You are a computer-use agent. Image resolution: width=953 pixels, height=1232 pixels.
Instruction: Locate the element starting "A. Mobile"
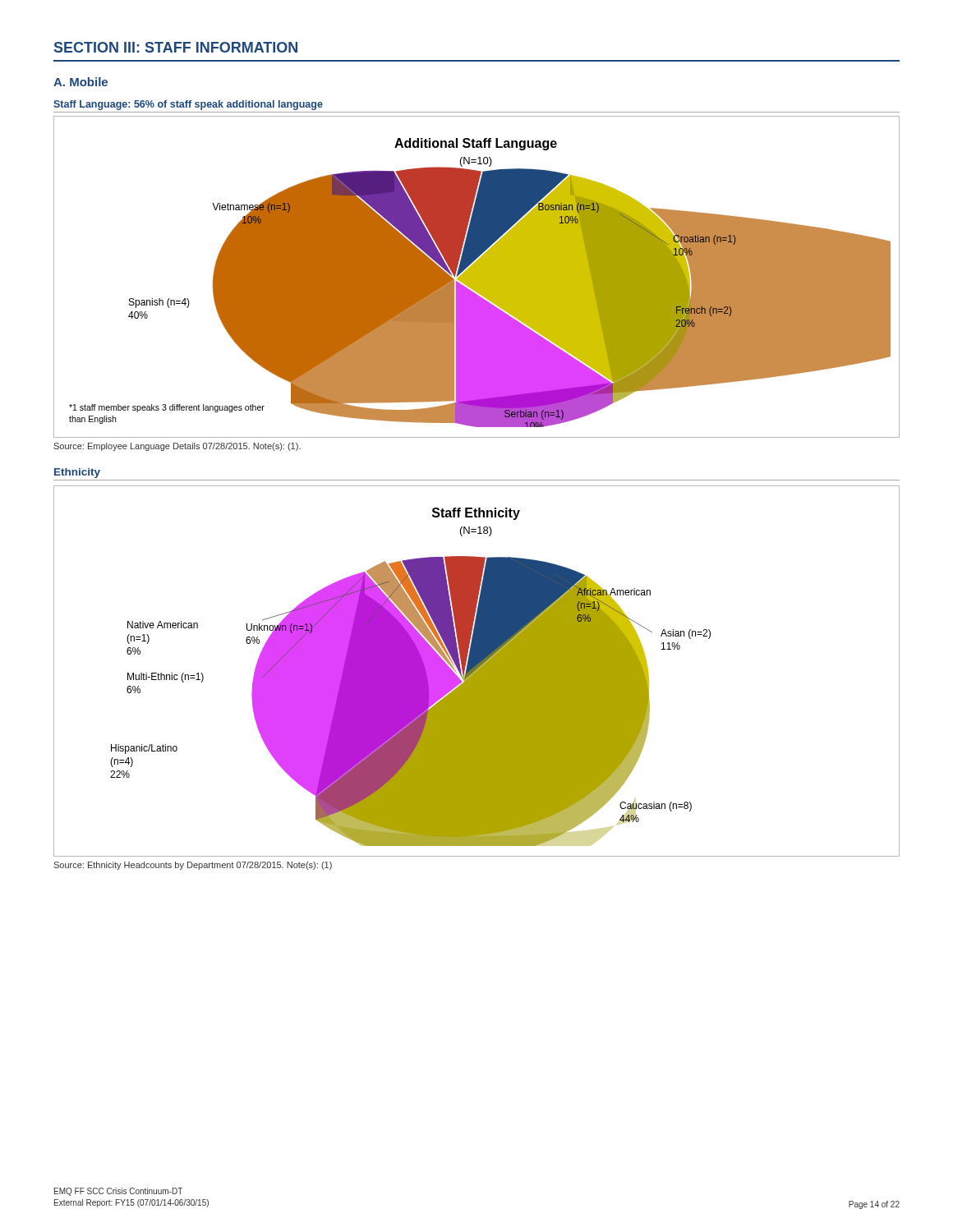click(x=81, y=82)
